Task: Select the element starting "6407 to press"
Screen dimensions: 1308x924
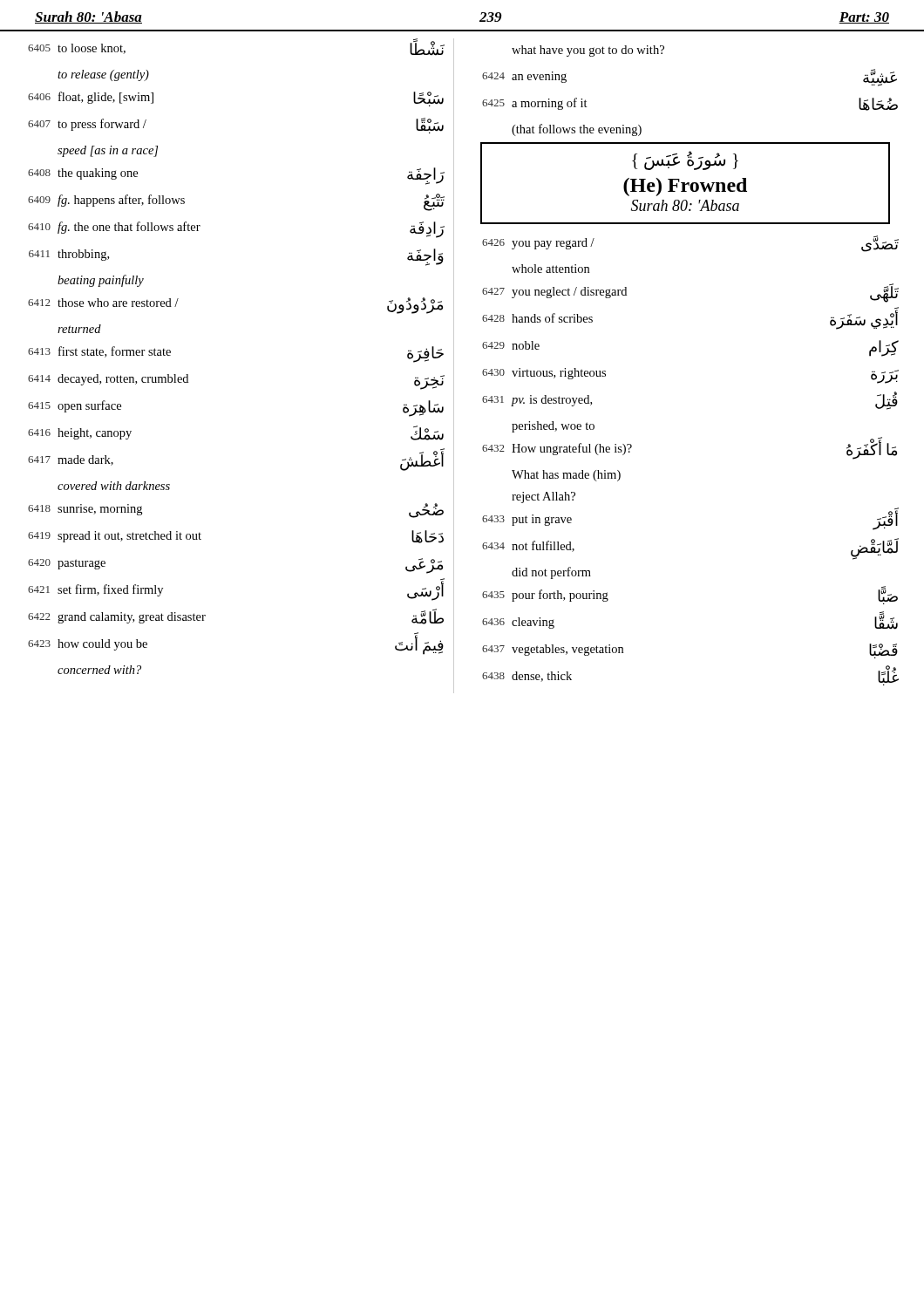Action: [73, 125]
